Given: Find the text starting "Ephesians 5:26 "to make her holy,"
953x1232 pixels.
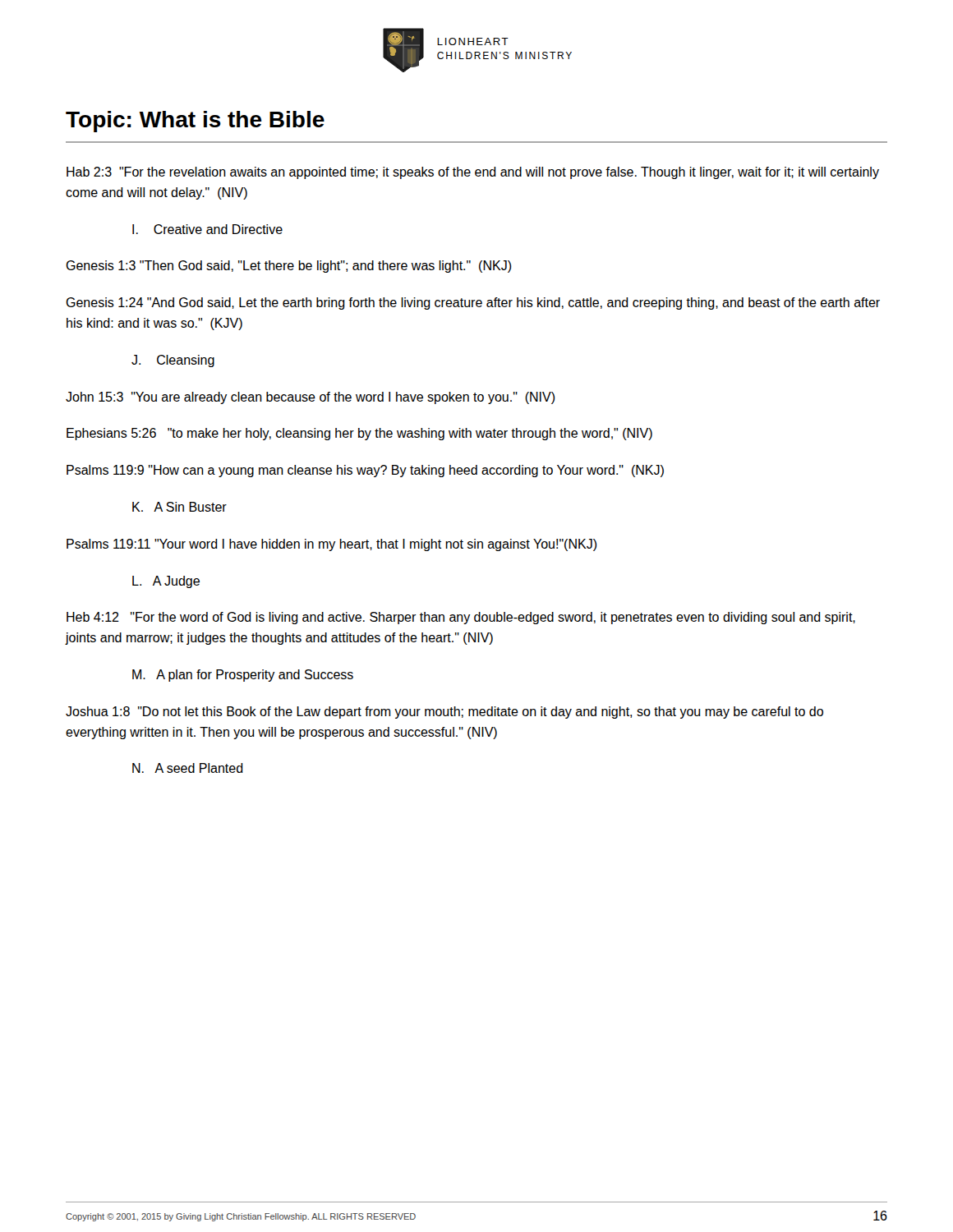Looking at the screenshot, I should tap(359, 434).
